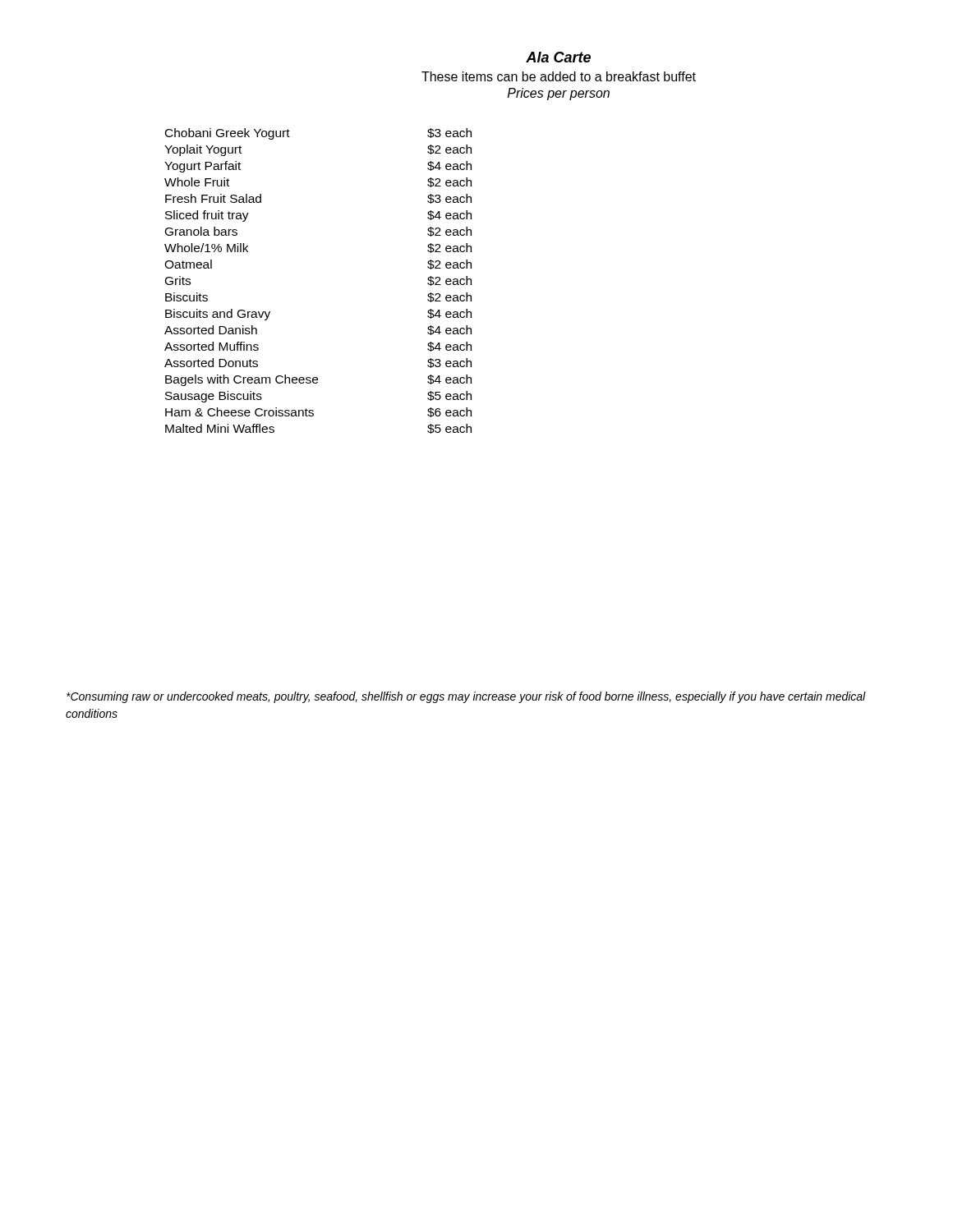Image resolution: width=953 pixels, height=1232 pixels.
Task: Click on the list item with the text "Yoplait Yogurt $2 each"
Action: (x=200, y=150)
